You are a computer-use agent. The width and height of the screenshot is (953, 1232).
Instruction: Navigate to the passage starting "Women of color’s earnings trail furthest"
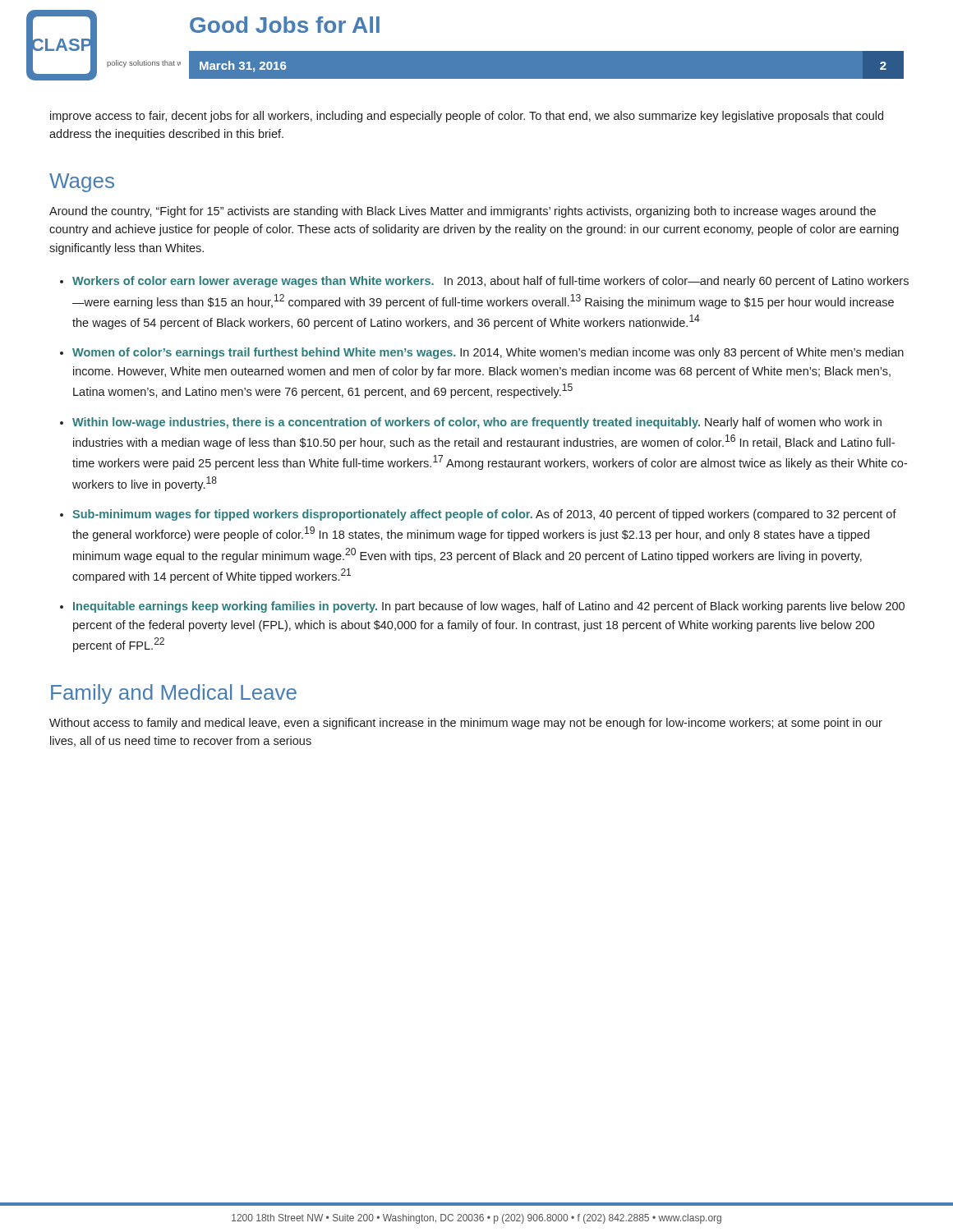[x=488, y=372]
